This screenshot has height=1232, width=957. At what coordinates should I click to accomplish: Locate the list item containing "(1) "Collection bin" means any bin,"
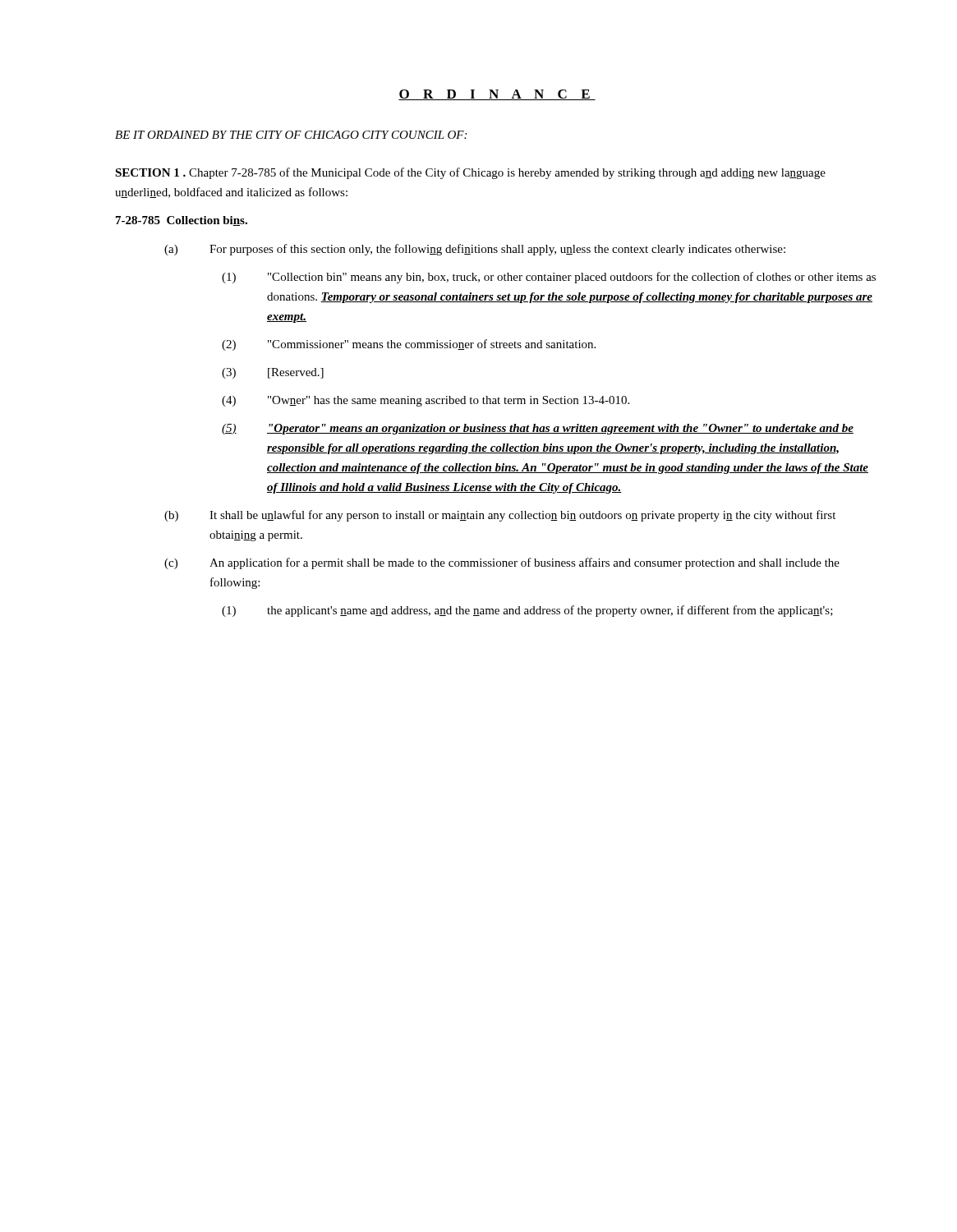click(x=550, y=296)
